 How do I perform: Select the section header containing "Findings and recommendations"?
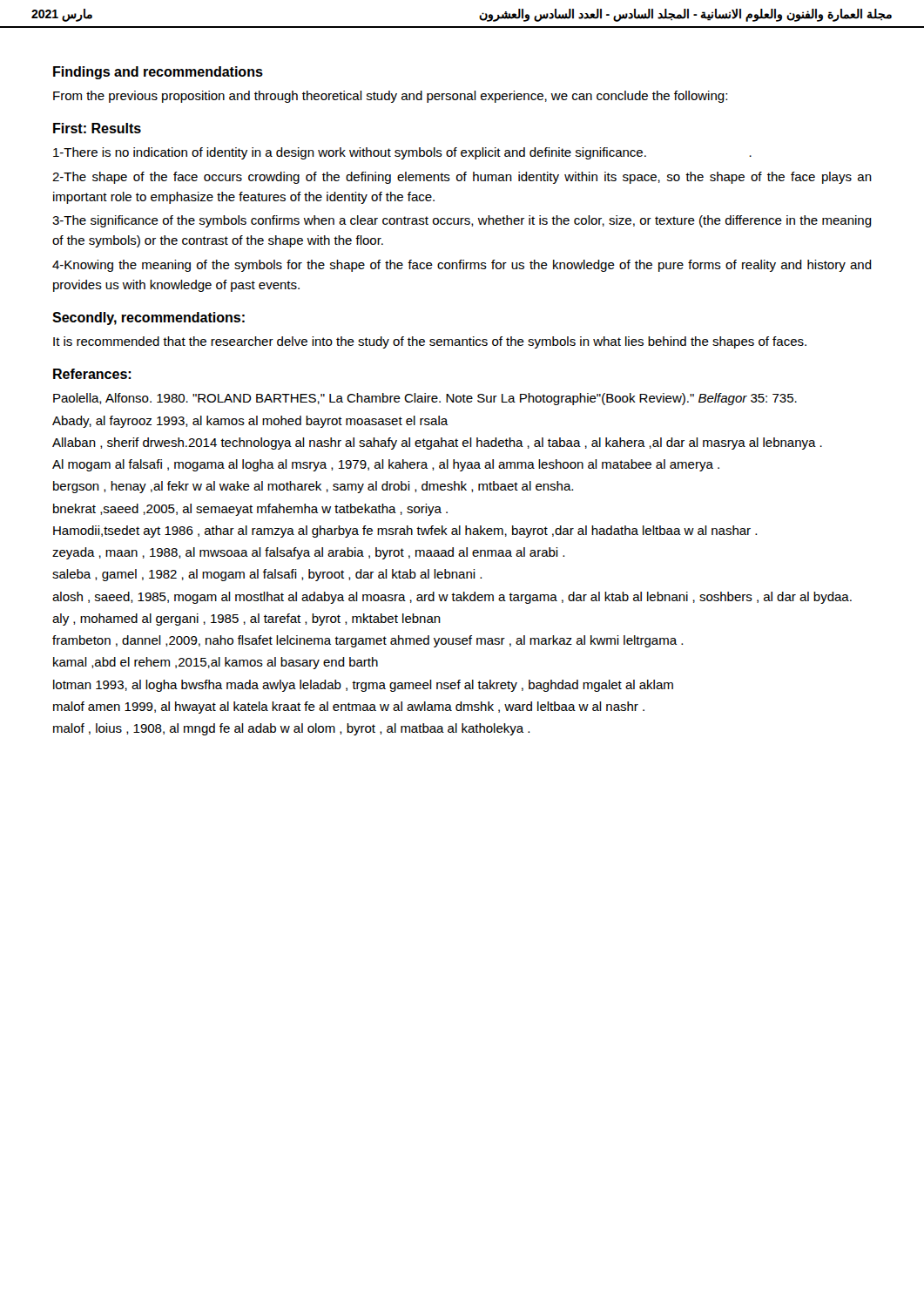[158, 72]
